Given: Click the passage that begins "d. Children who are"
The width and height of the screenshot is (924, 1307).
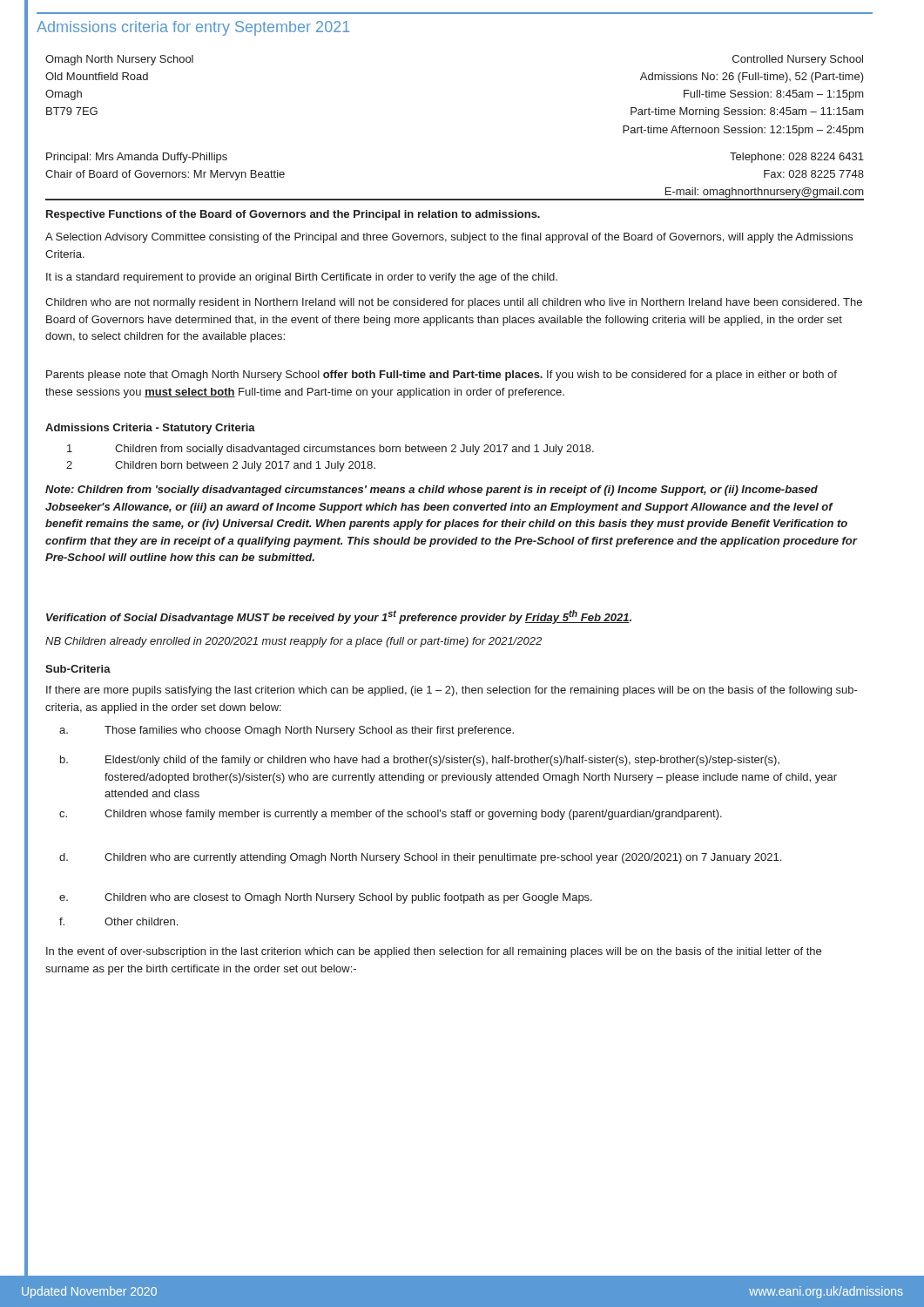Looking at the screenshot, I should point(455,857).
